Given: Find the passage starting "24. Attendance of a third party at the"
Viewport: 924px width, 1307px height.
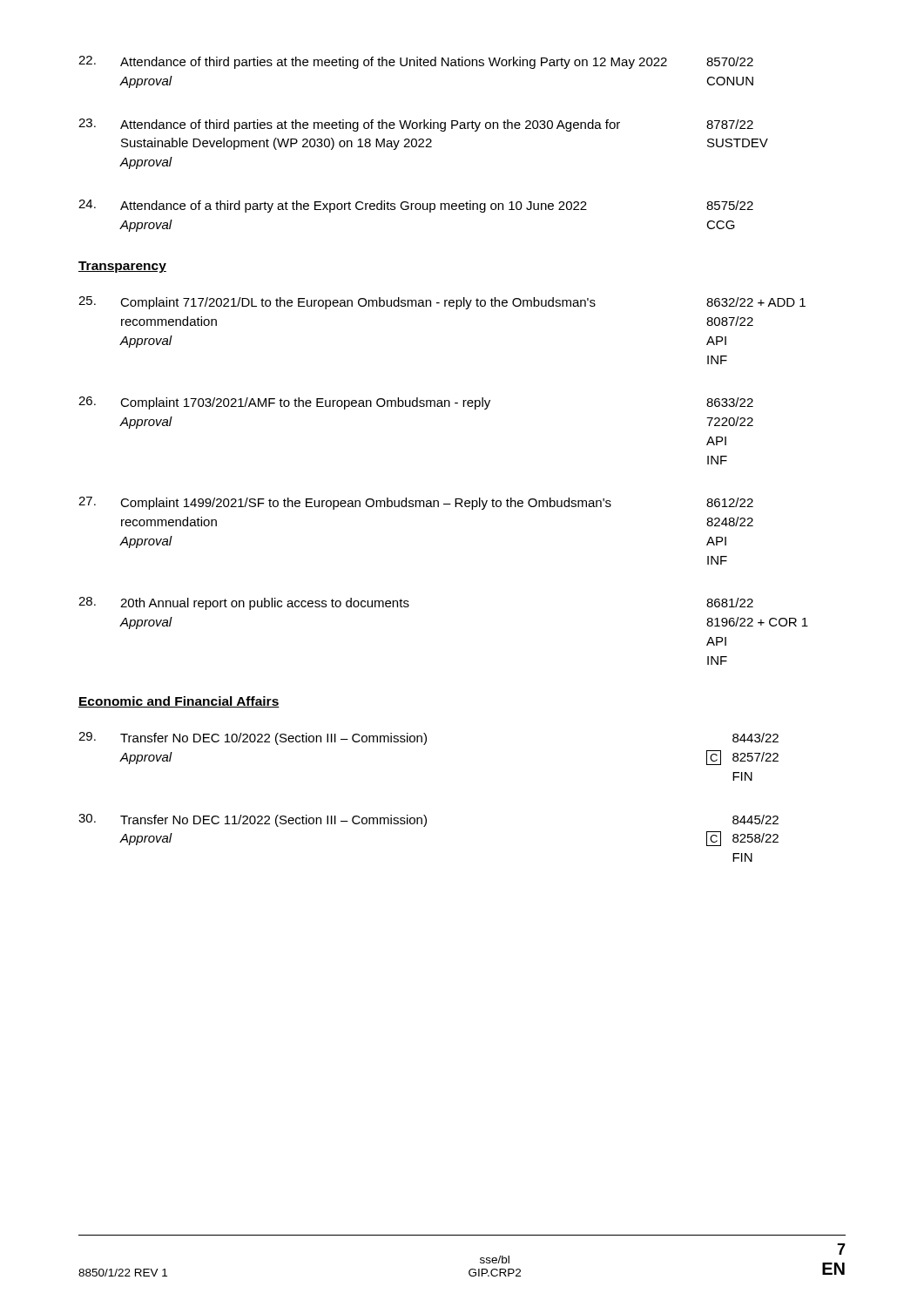Looking at the screenshot, I should pyautogui.click(x=462, y=215).
